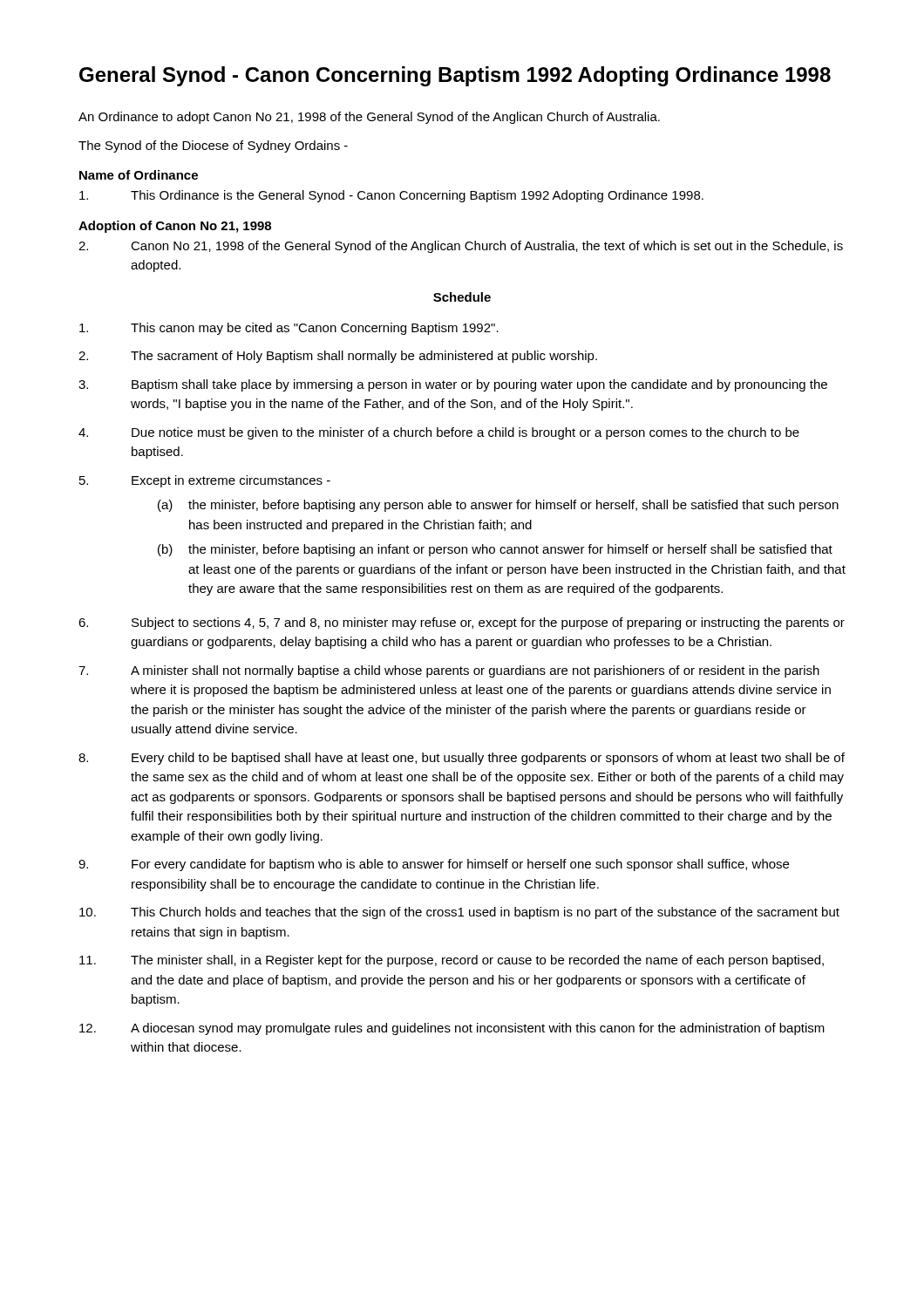
Task: Point to the text starting "This Ordinance is the General Synod -"
Action: [x=462, y=196]
